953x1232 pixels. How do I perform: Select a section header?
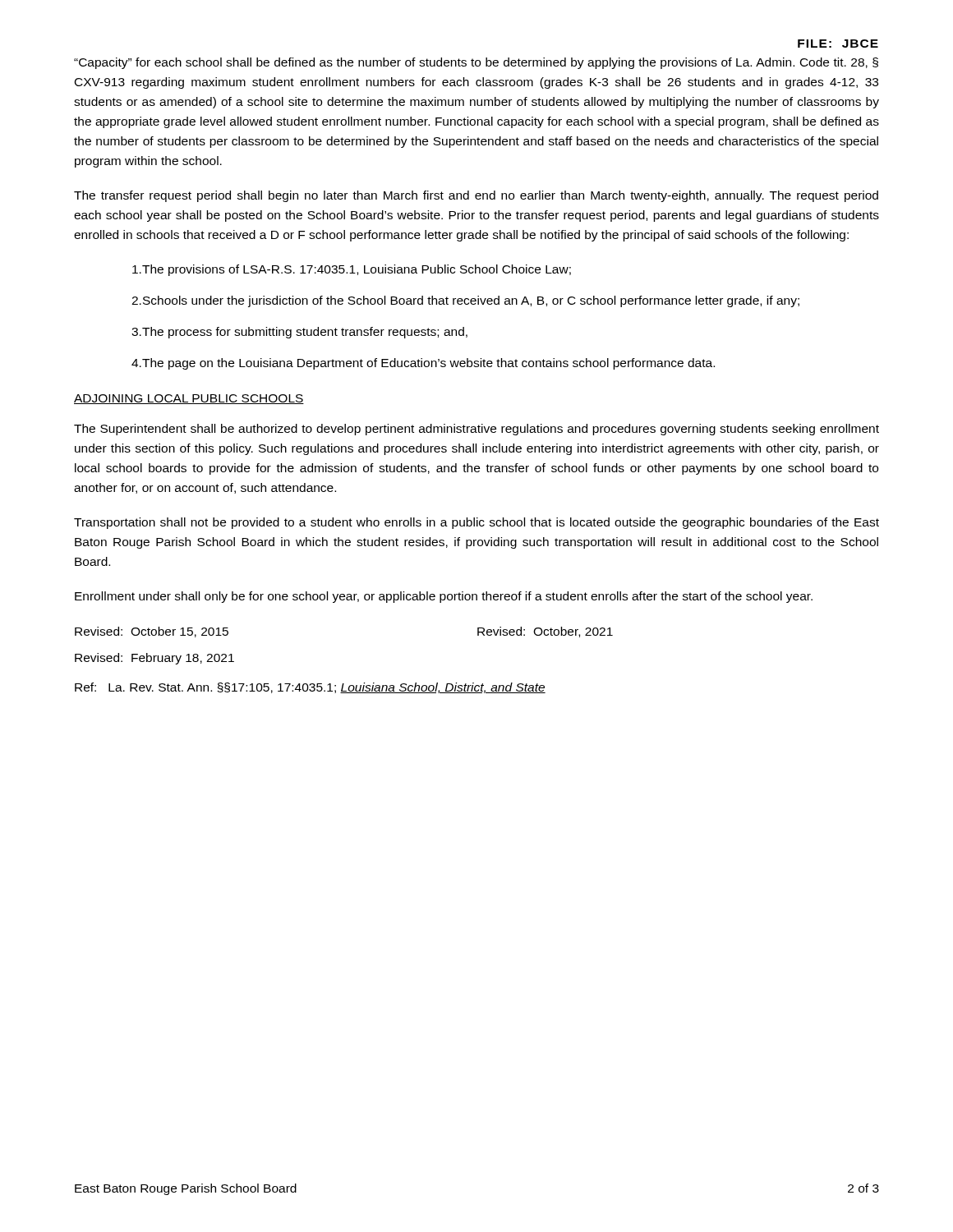[x=189, y=398]
